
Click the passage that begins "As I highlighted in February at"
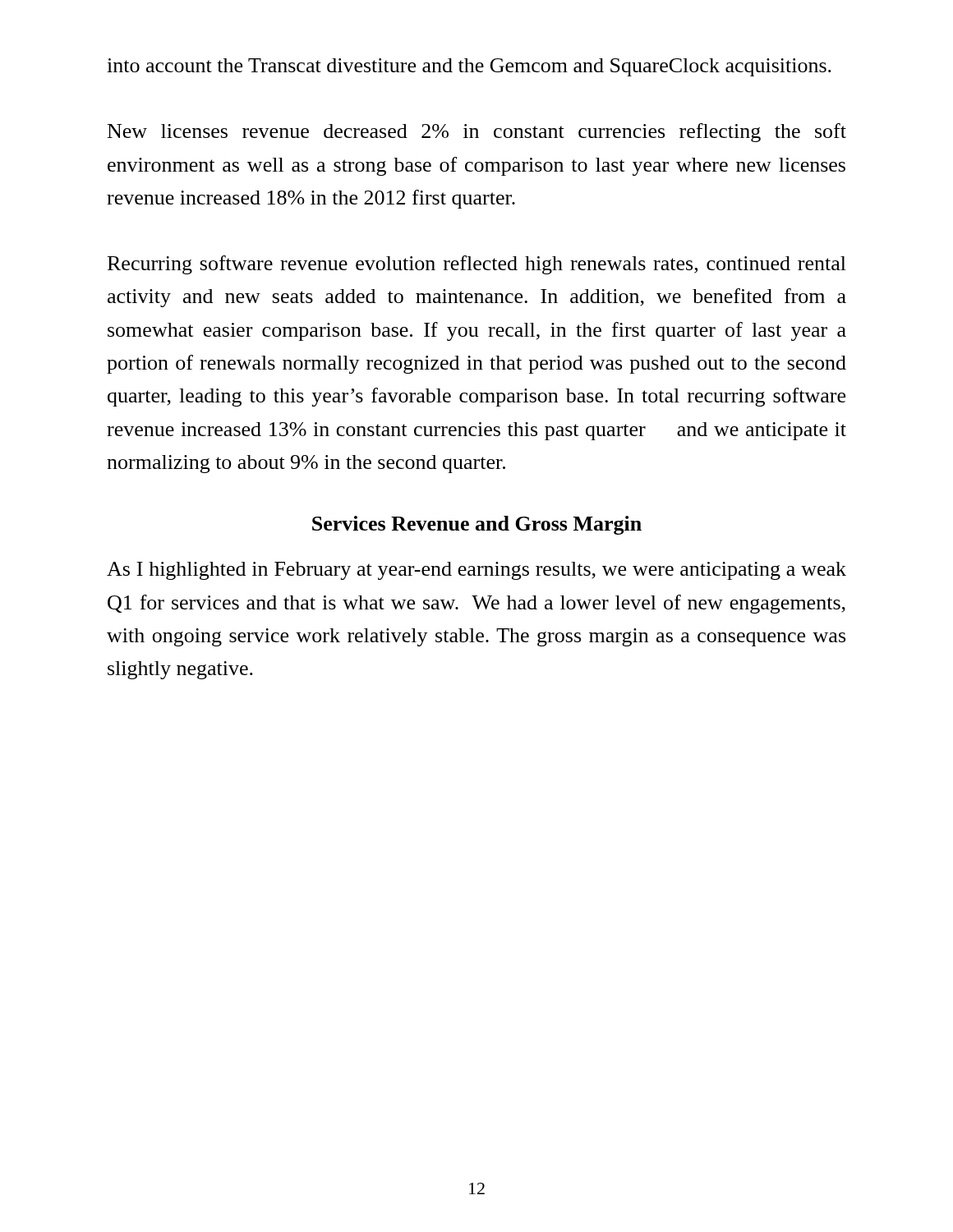coord(476,619)
